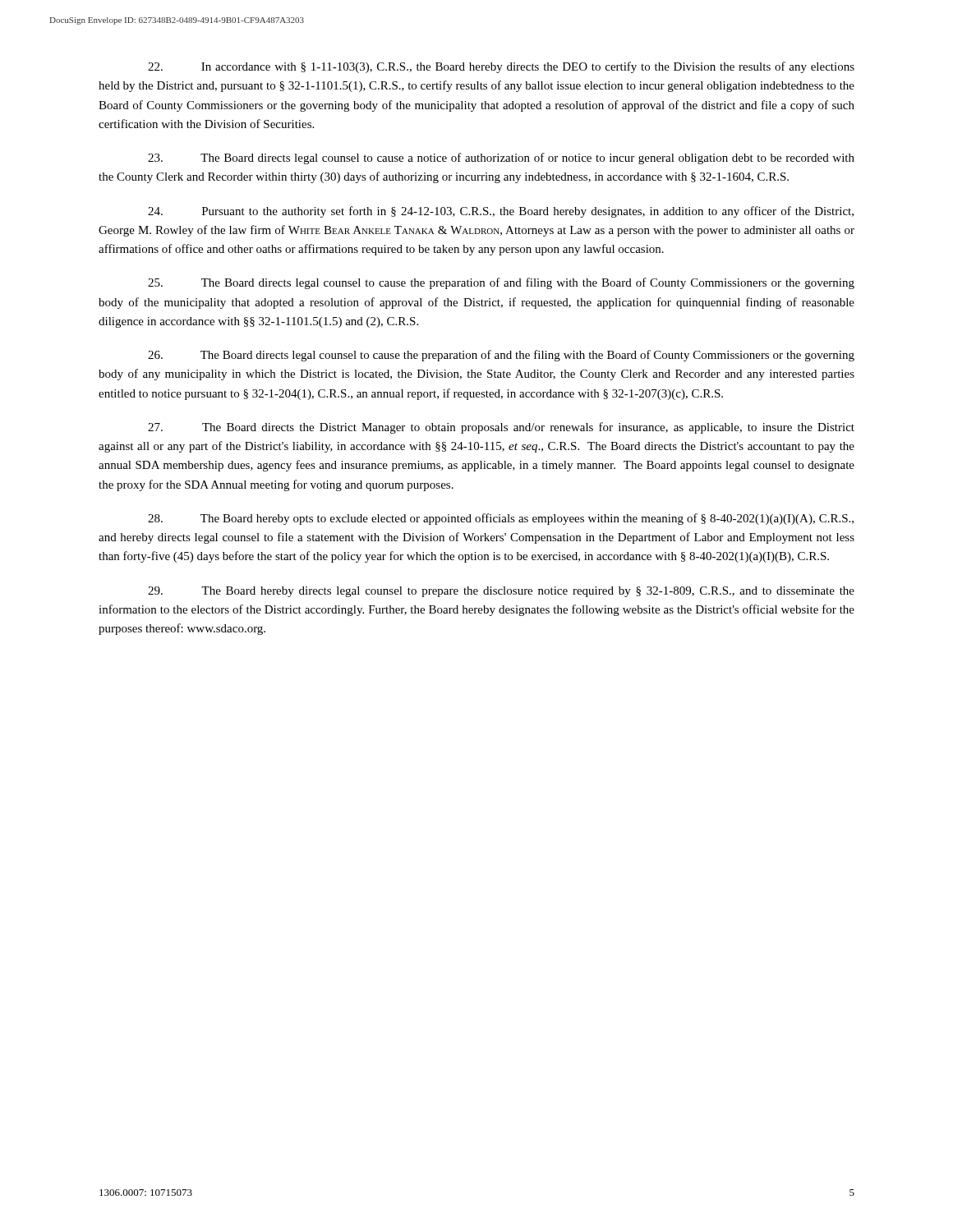
Task: Click on the region starting "23. The Board"
Action: [x=476, y=166]
